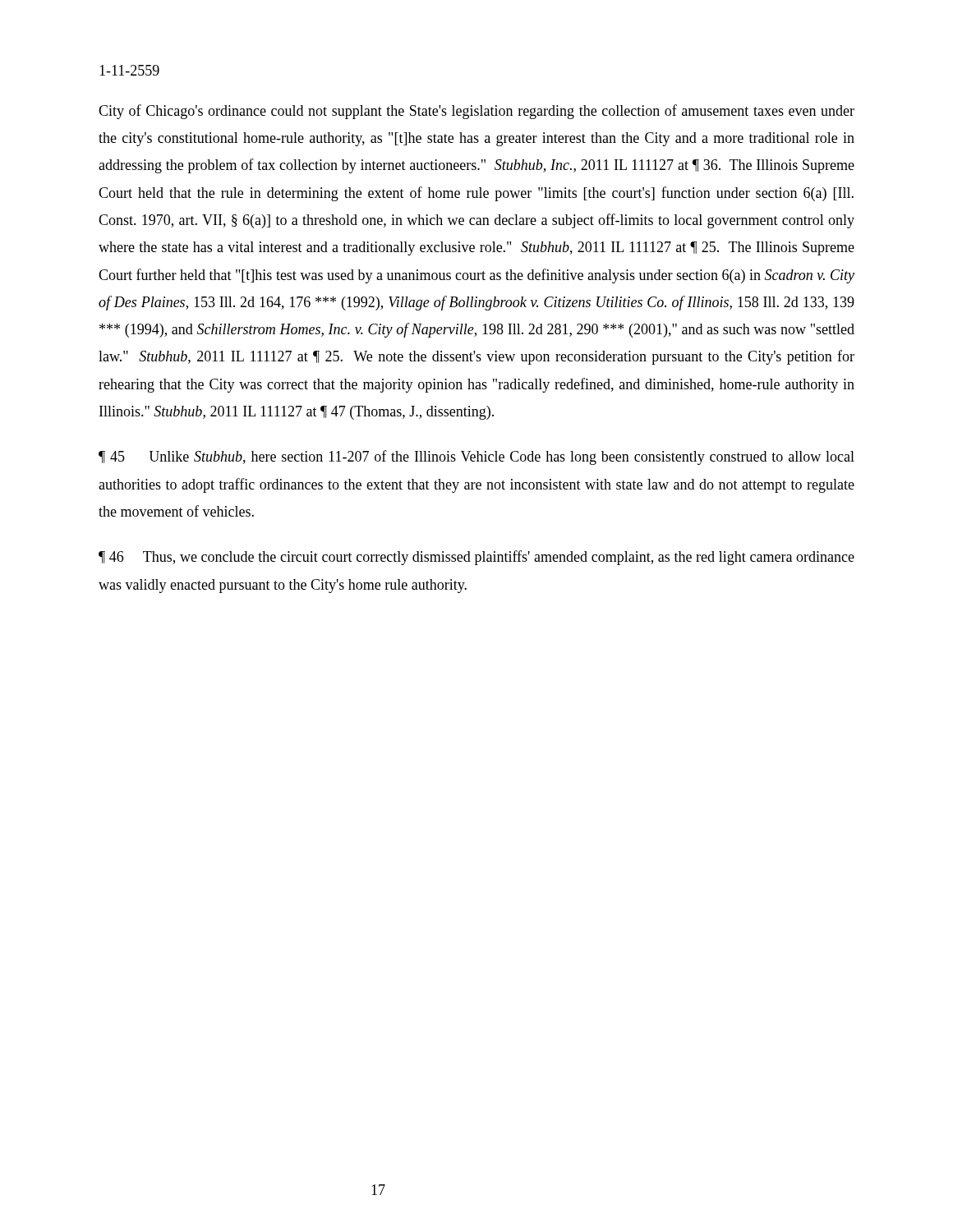
Task: Select the text block containing "City of Chicago's"
Action: click(x=476, y=262)
